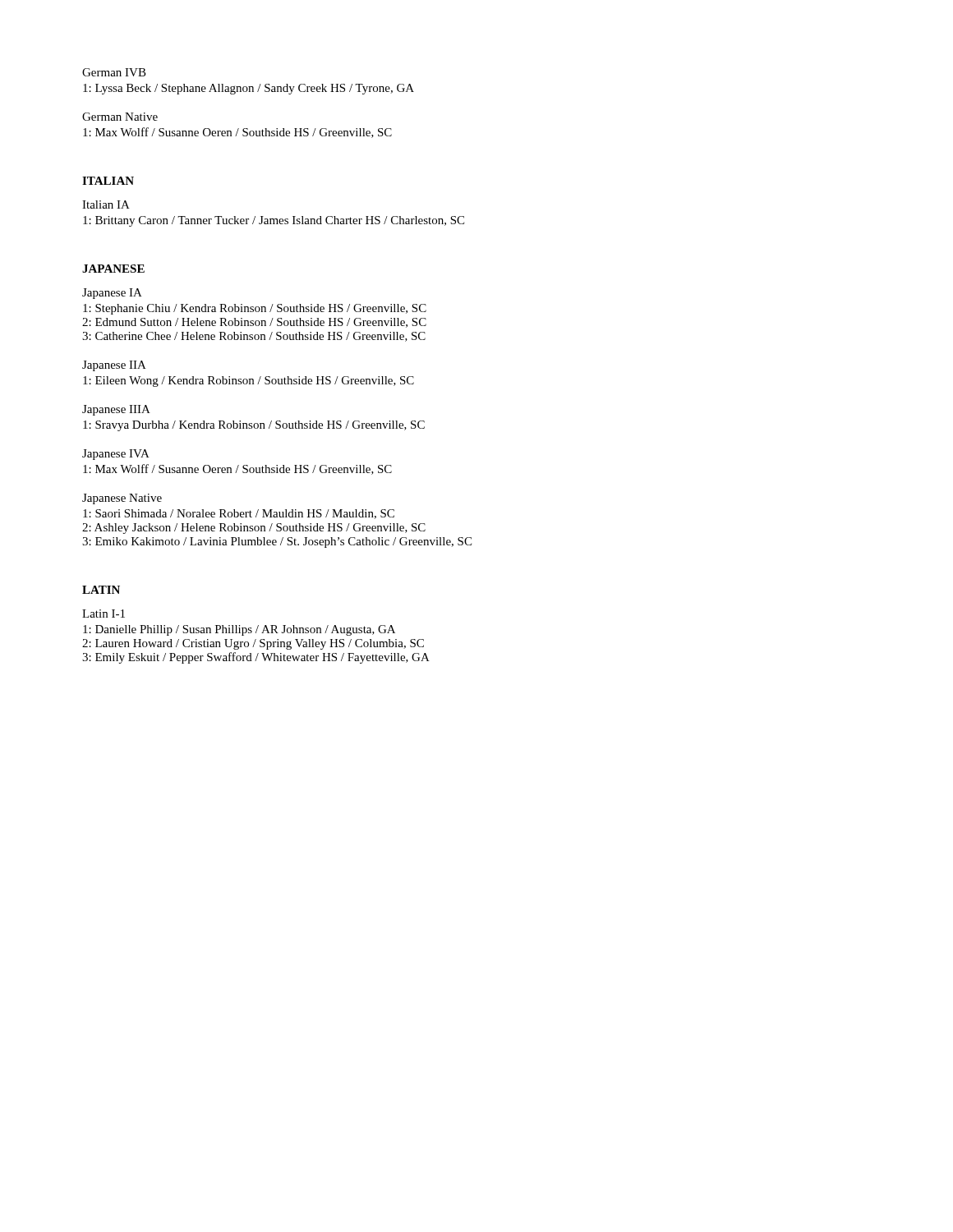Click on the list item that says "2: Edmund Sutton / Helene Robinson"
This screenshot has height=1232, width=953.
coord(254,322)
